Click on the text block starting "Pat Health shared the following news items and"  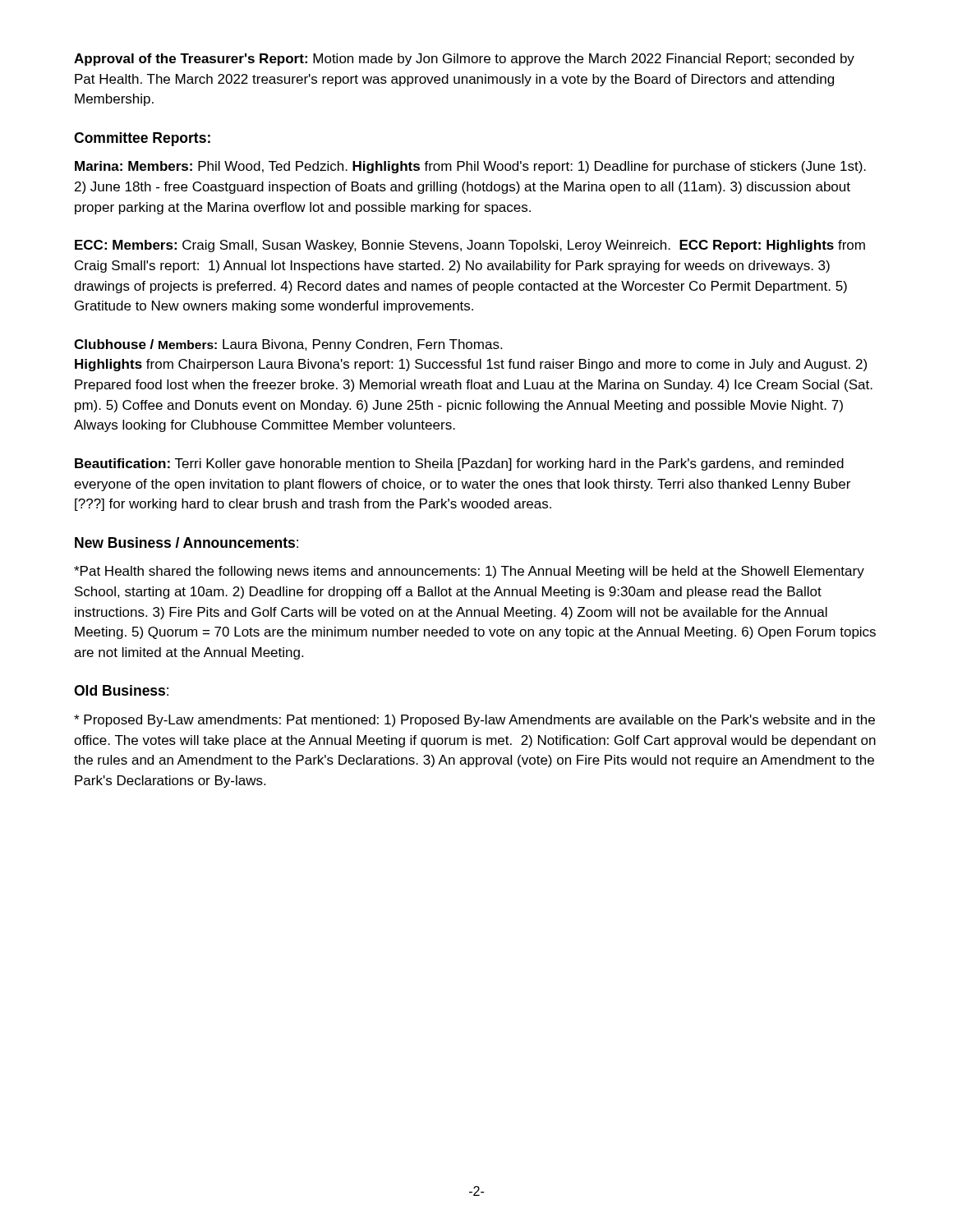pyautogui.click(x=475, y=612)
